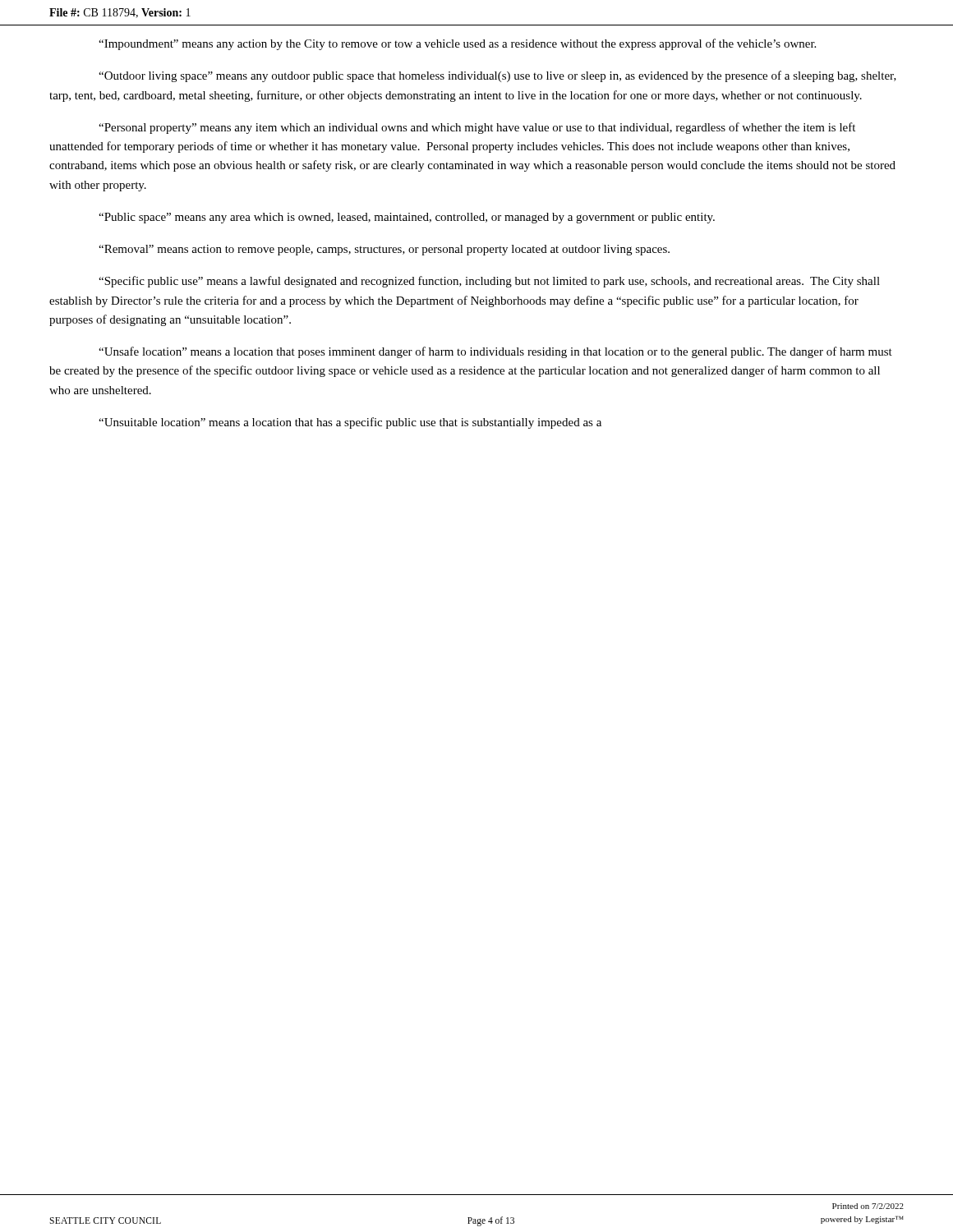The image size is (953, 1232).
Task: Find the block on this page that starts "“Removal” means action to"
Action: 384,249
